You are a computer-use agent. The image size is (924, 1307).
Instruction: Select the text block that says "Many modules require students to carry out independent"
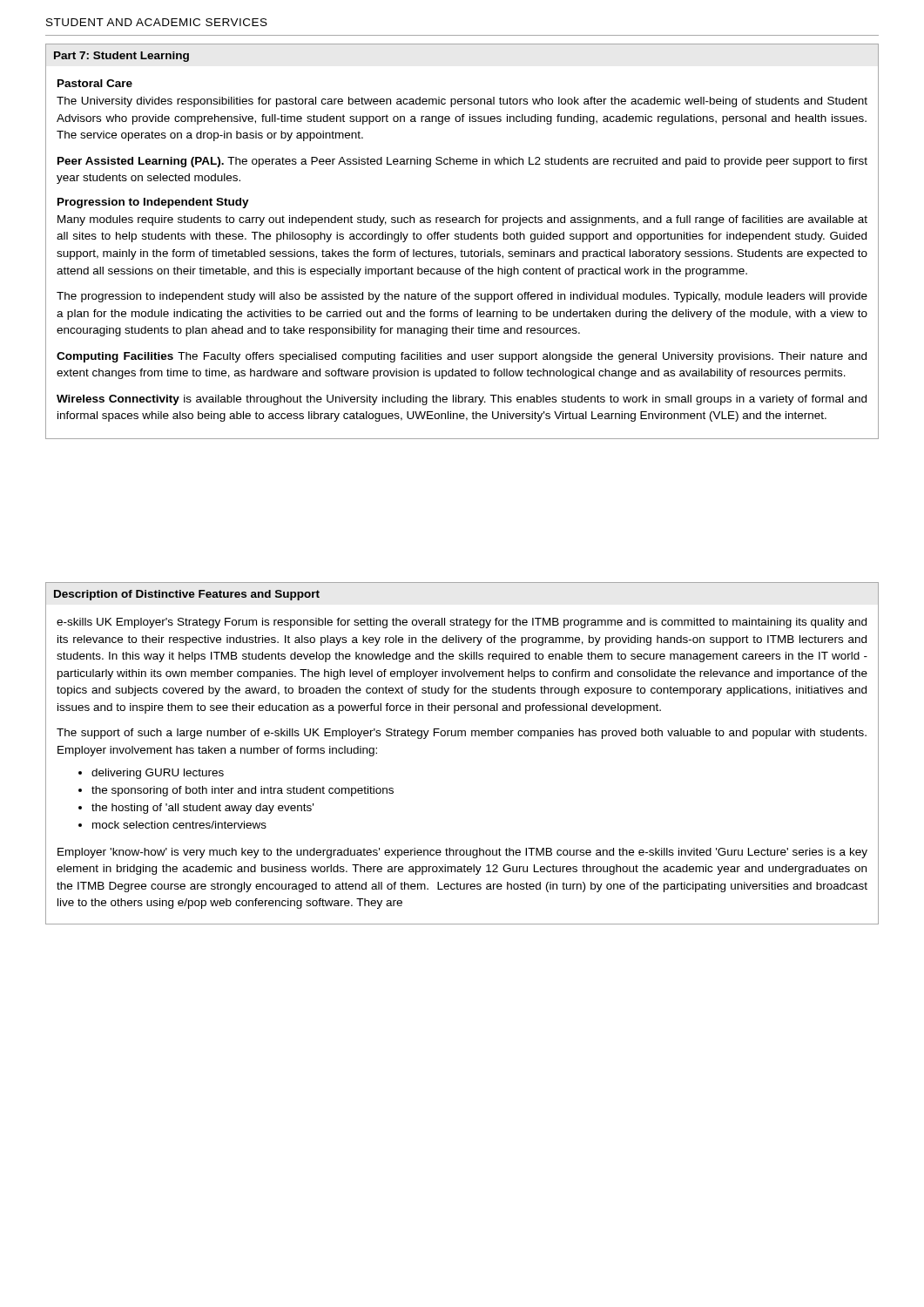click(x=462, y=245)
